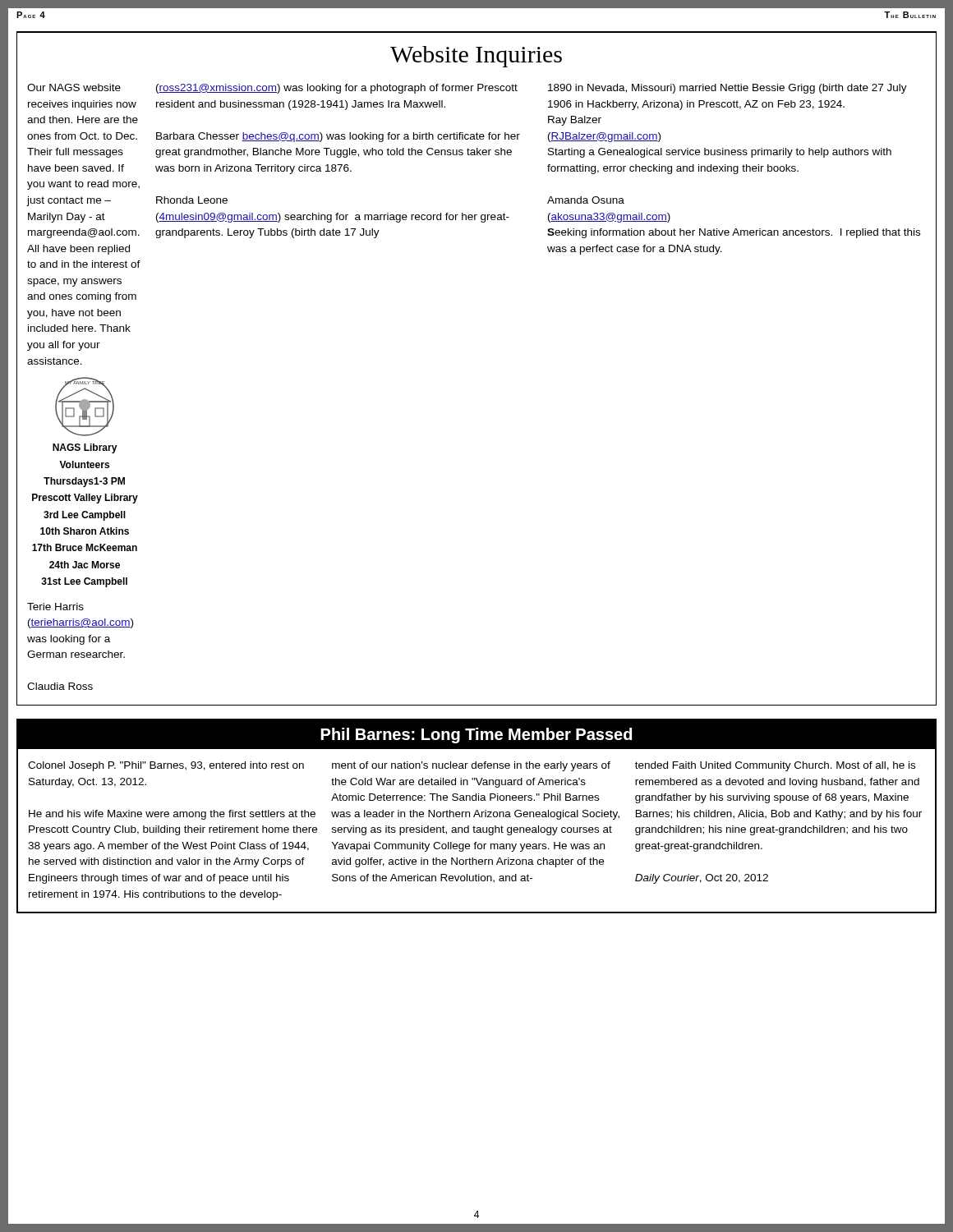
Task: Click on the text block containing "1890 in Nevada, Missouri)"
Action: [734, 168]
